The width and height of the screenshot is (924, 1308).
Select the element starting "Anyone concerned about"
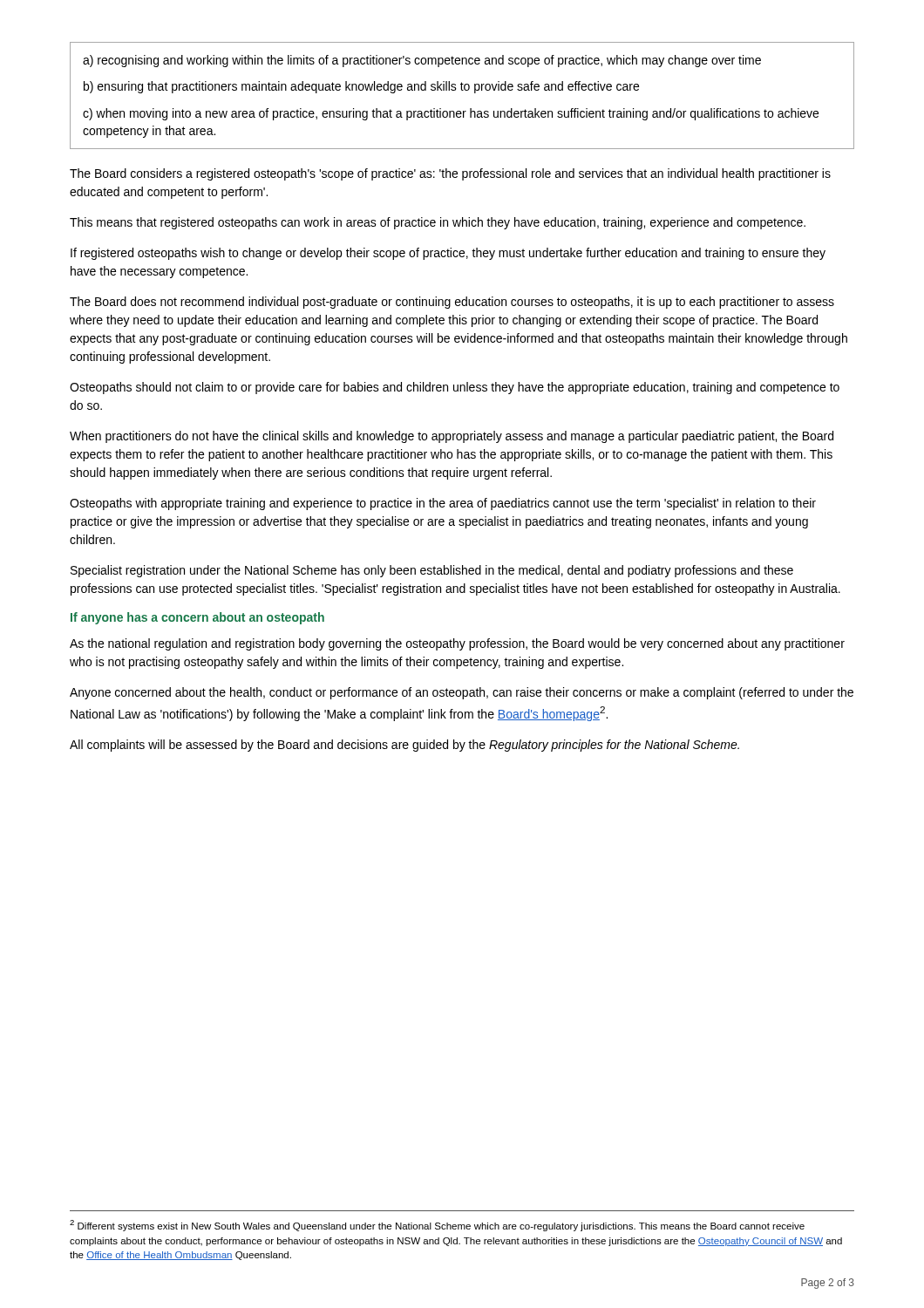tap(462, 704)
